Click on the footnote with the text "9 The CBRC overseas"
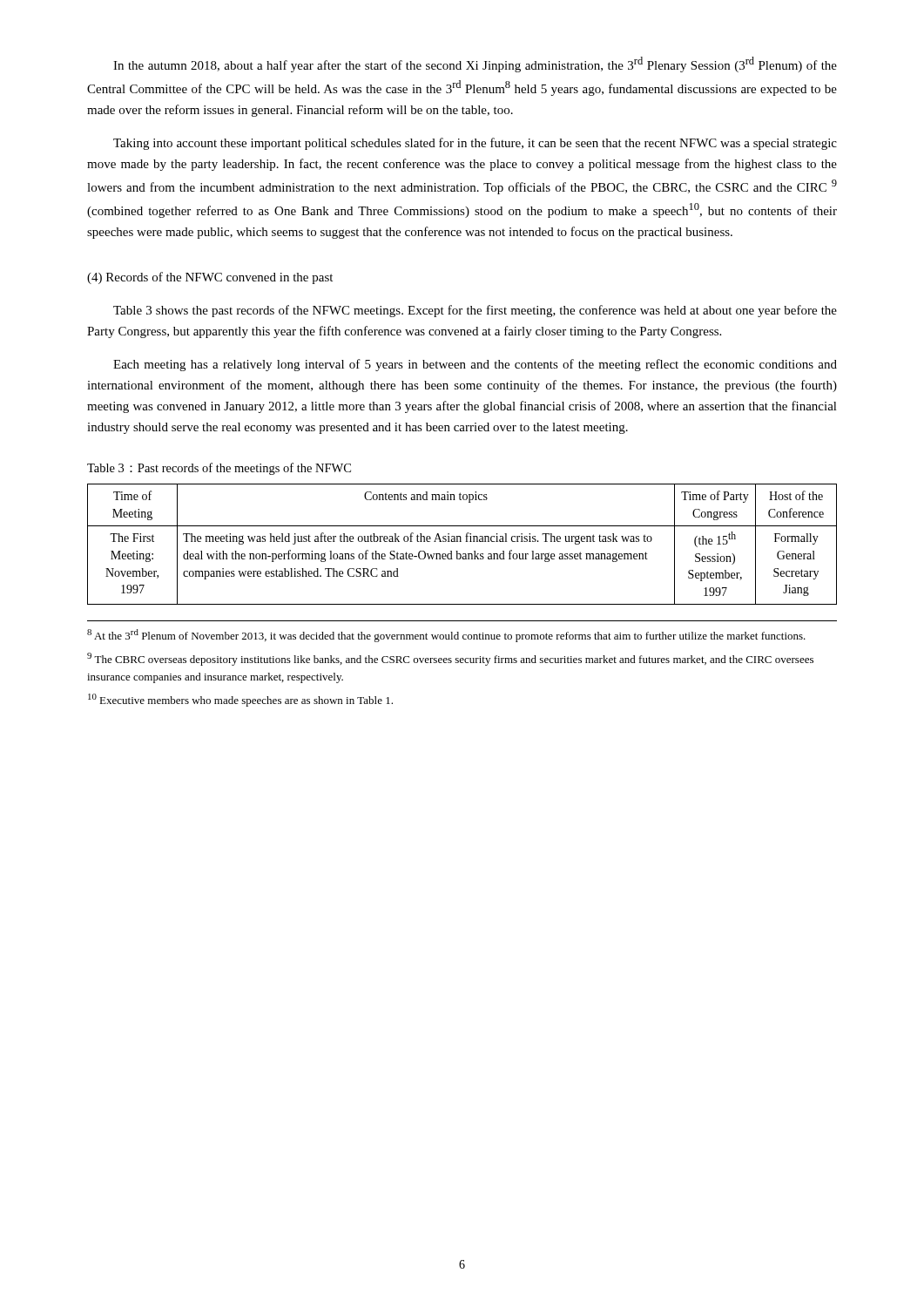This screenshot has height=1307, width=924. point(450,667)
